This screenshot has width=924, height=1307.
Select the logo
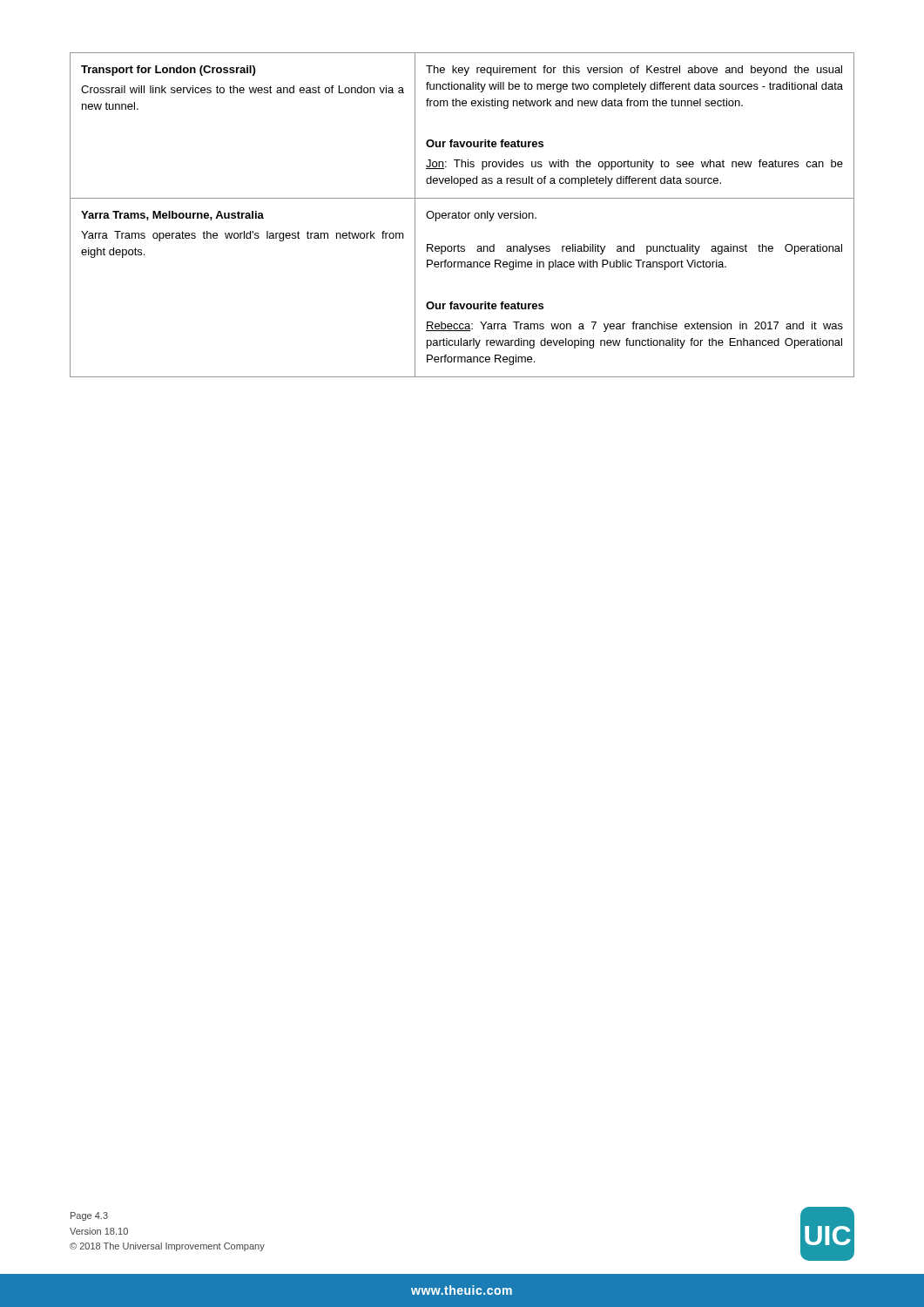pyautogui.click(x=827, y=1235)
